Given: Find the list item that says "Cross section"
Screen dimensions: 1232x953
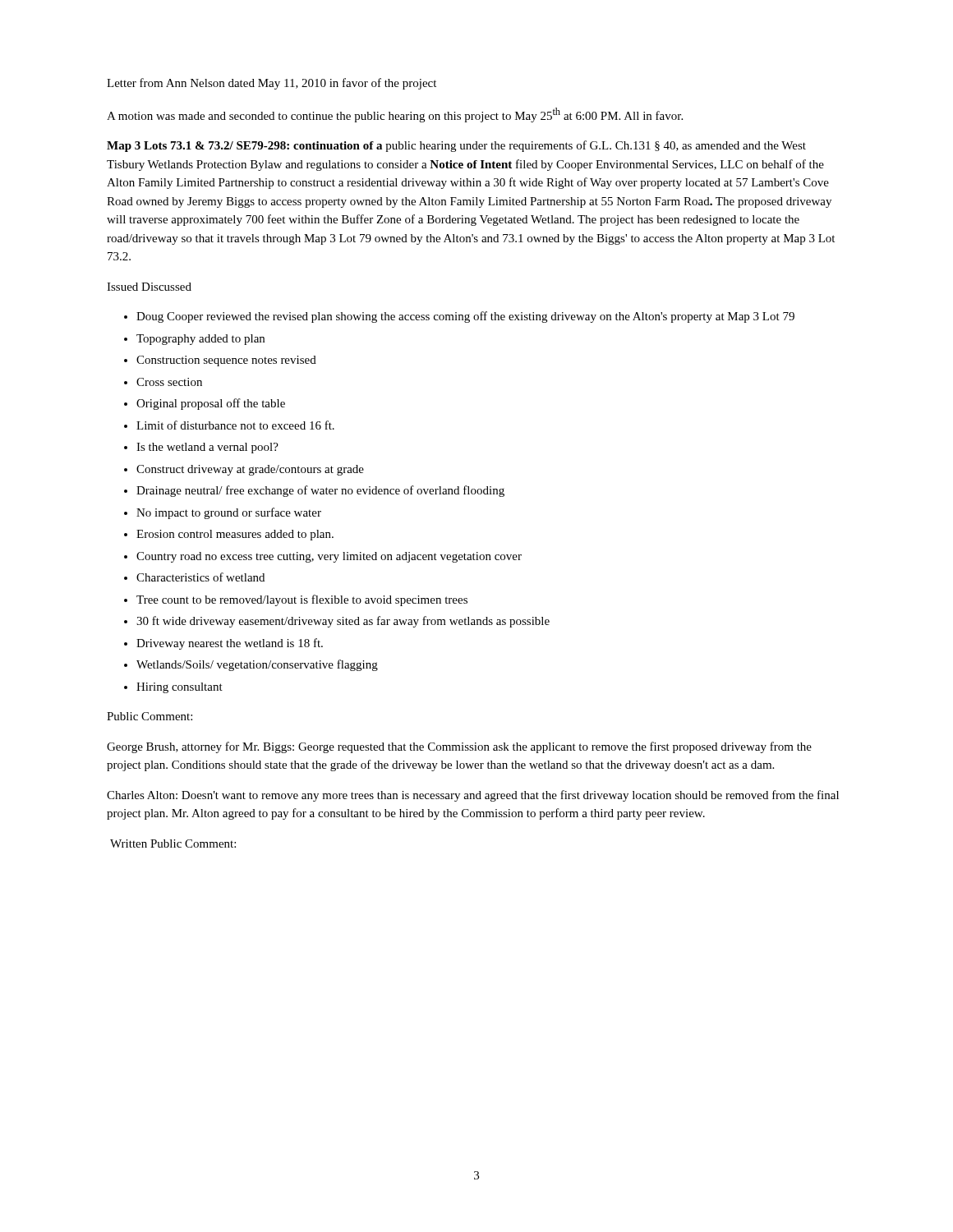Looking at the screenshot, I should pyautogui.click(x=169, y=382).
